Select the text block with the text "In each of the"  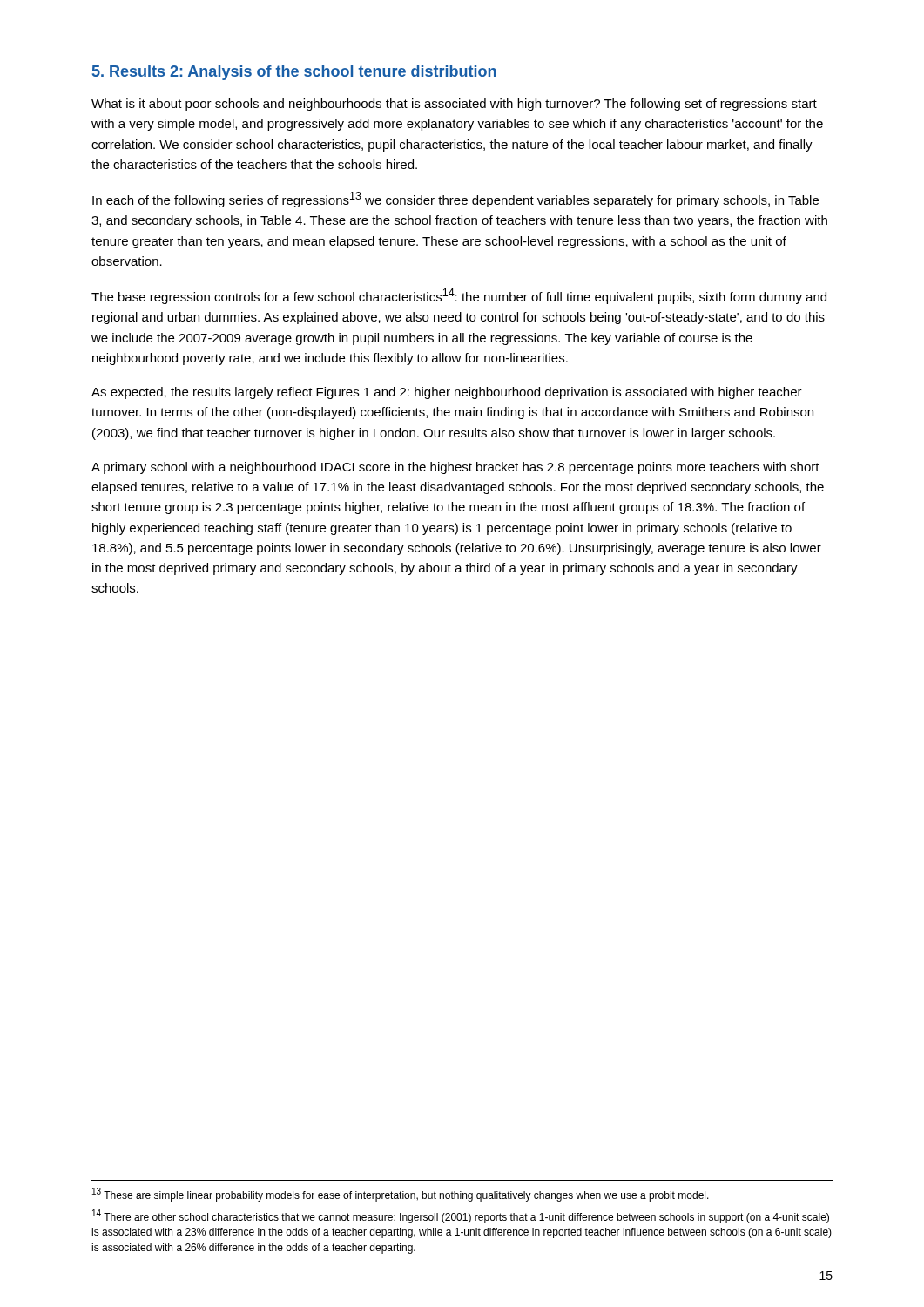(x=460, y=229)
